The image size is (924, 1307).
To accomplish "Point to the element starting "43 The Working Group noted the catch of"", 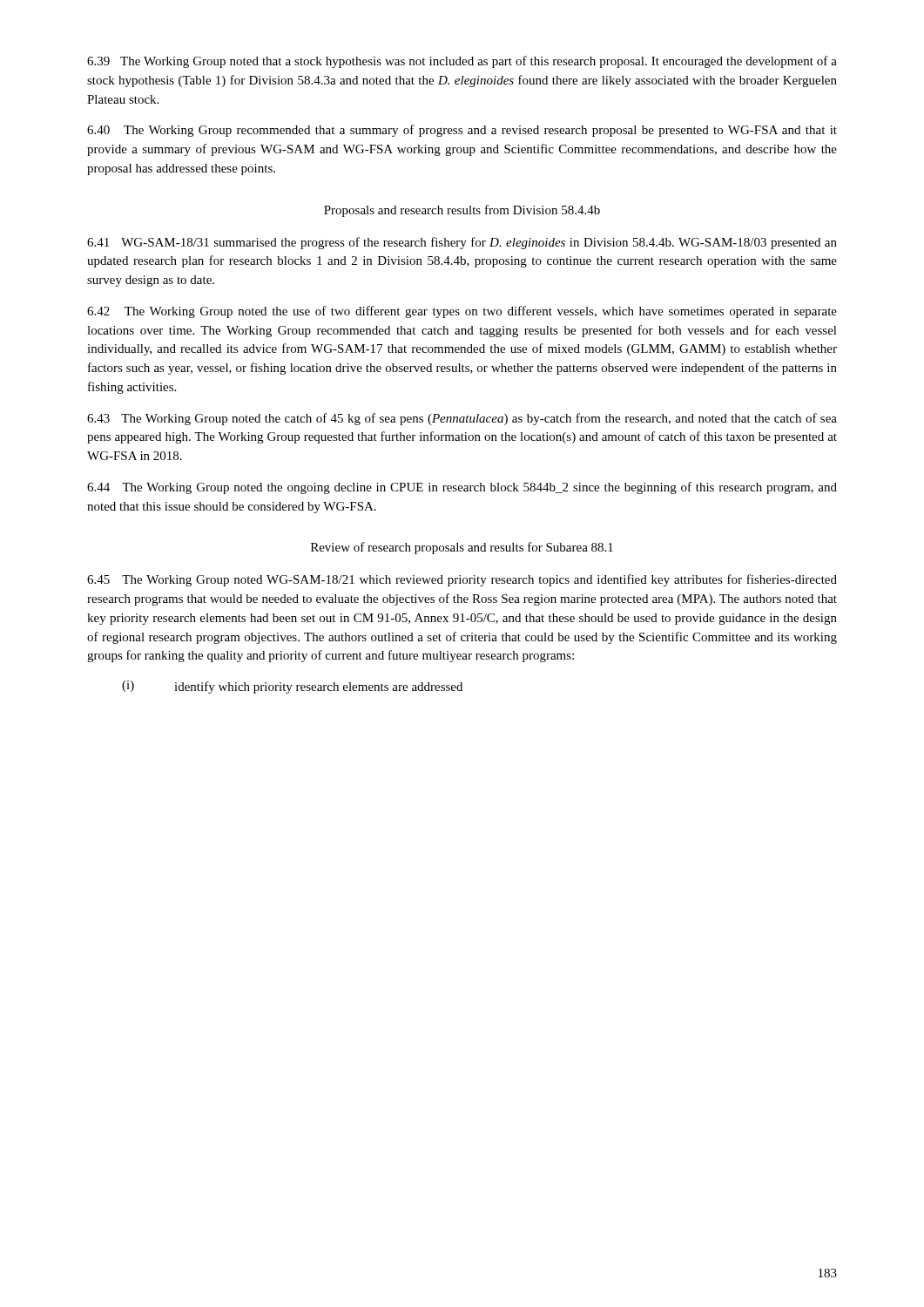I will [x=462, y=438].
